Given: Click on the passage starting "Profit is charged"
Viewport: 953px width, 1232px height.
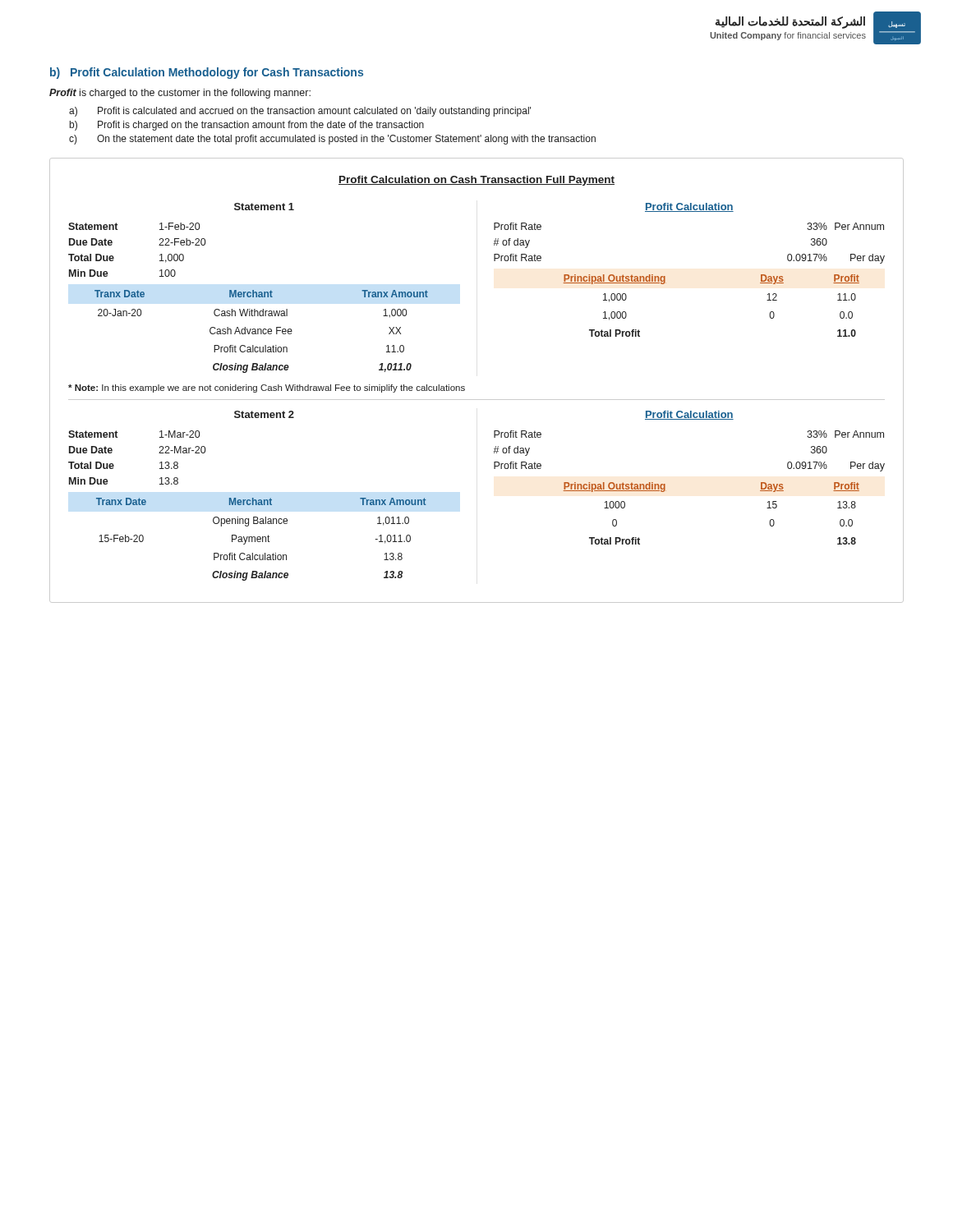Looking at the screenshot, I should 180,93.
